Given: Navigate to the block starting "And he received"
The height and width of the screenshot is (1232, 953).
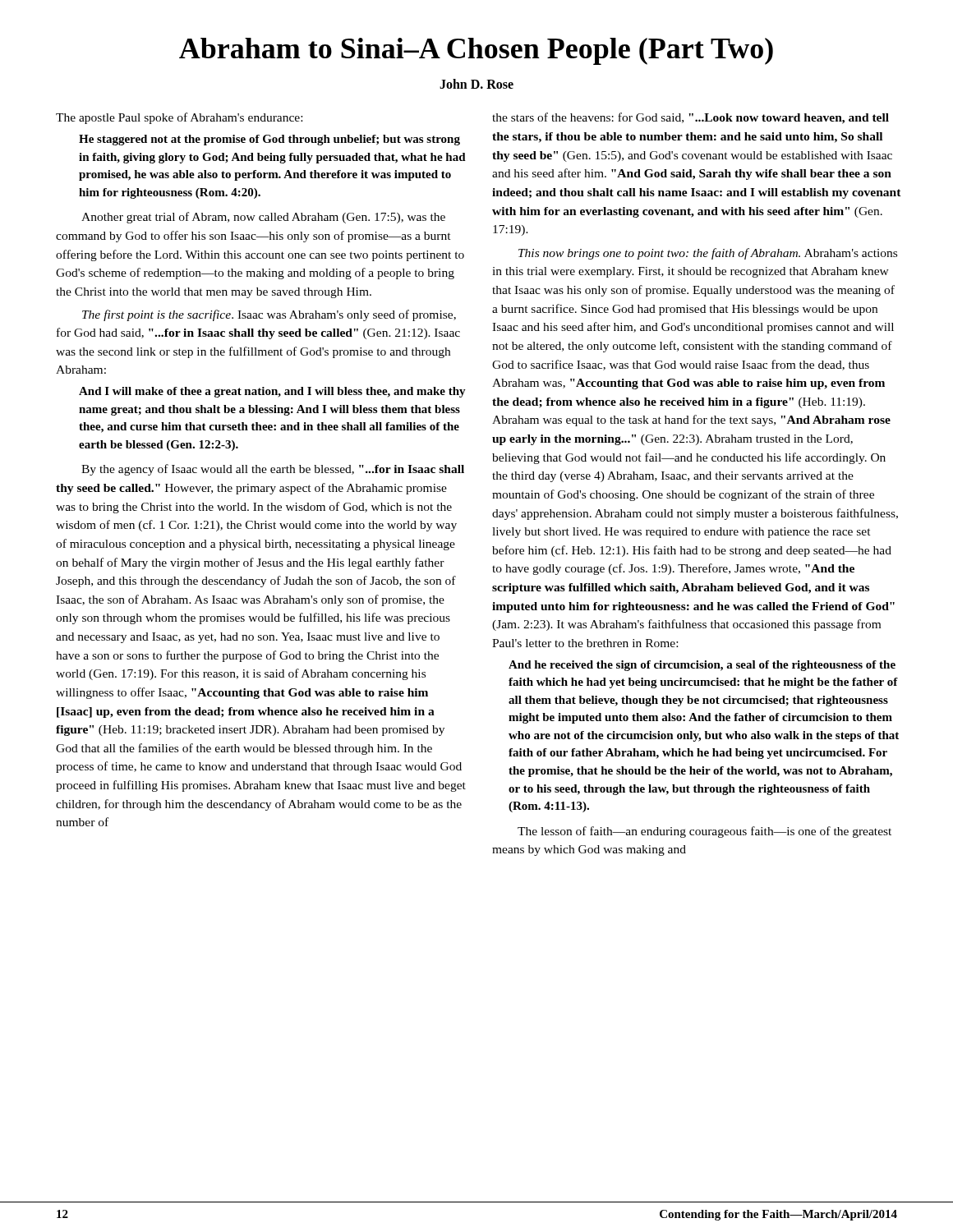Looking at the screenshot, I should tap(704, 735).
